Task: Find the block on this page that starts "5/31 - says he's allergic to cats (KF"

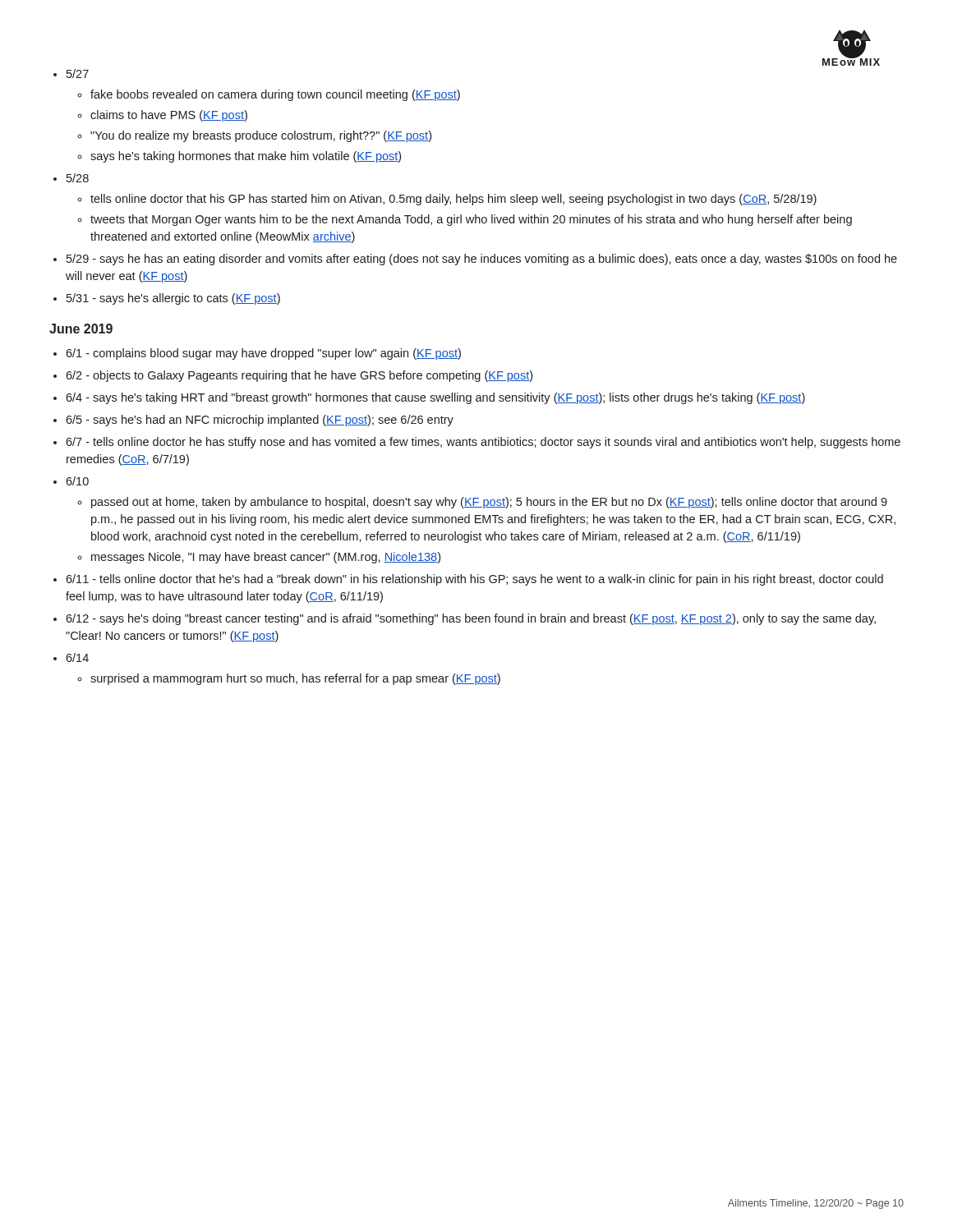Action: [173, 299]
